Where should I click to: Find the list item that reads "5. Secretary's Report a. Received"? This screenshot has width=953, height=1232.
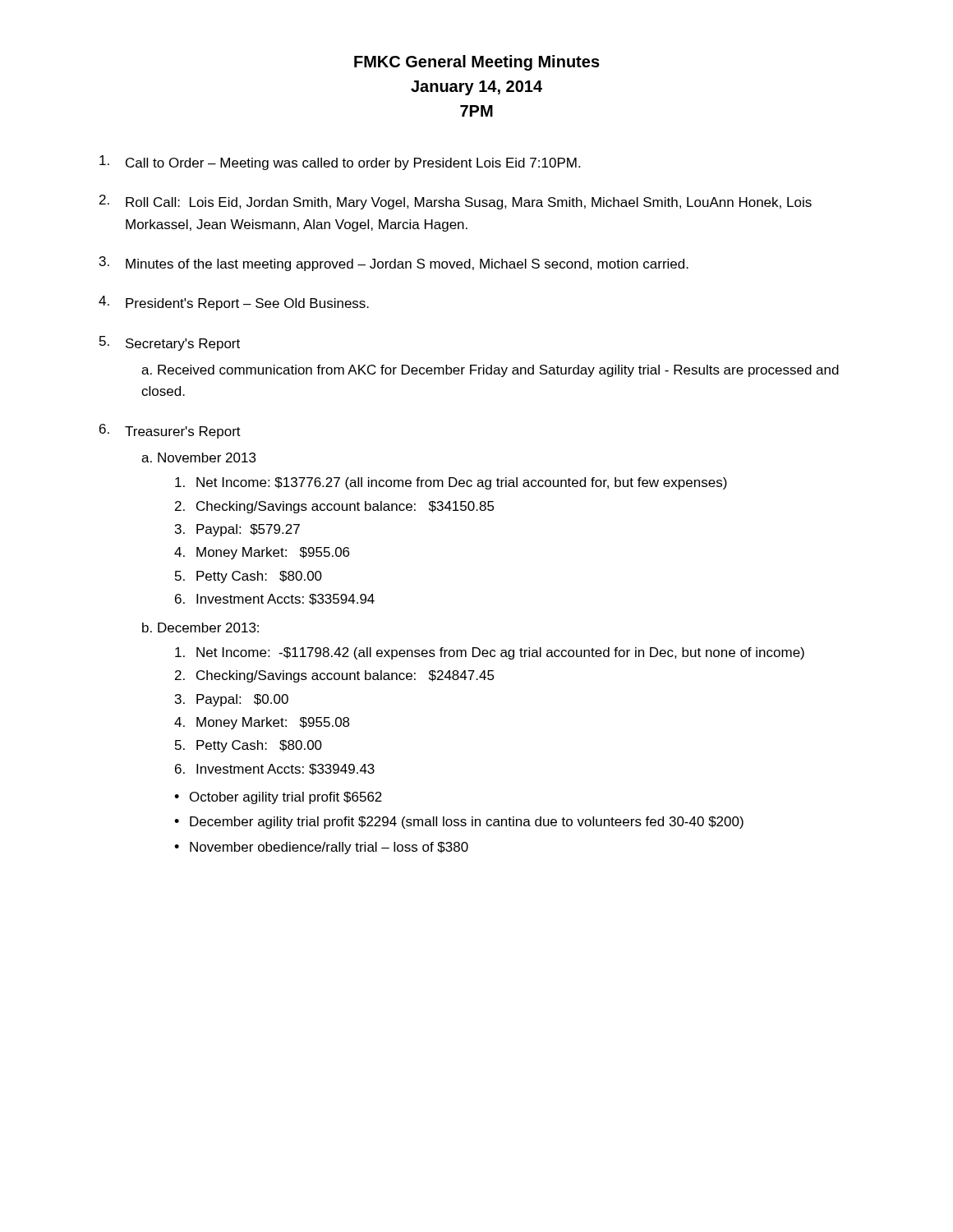(x=476, y=368)
